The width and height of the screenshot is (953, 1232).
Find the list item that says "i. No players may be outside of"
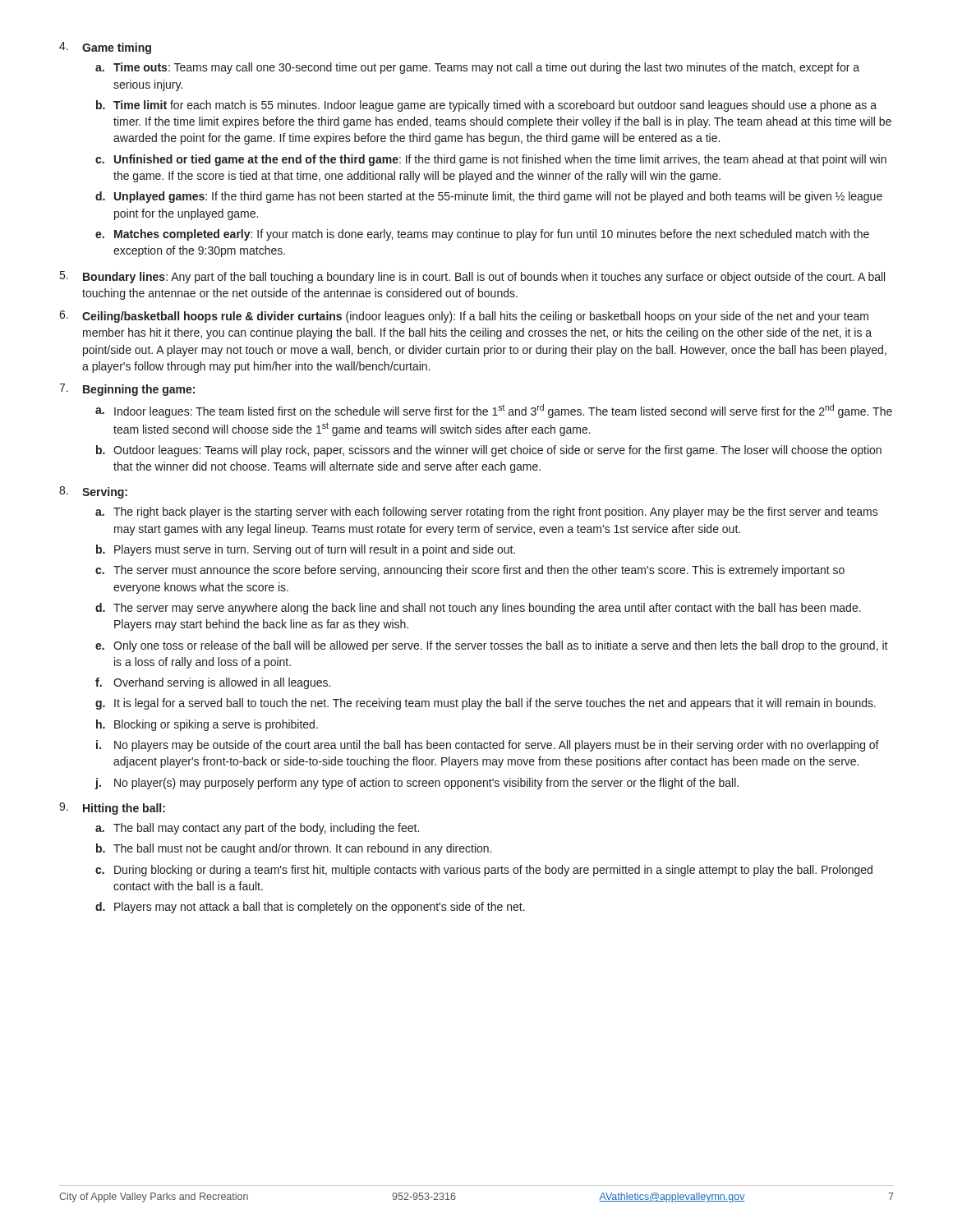tap(495, 753)
